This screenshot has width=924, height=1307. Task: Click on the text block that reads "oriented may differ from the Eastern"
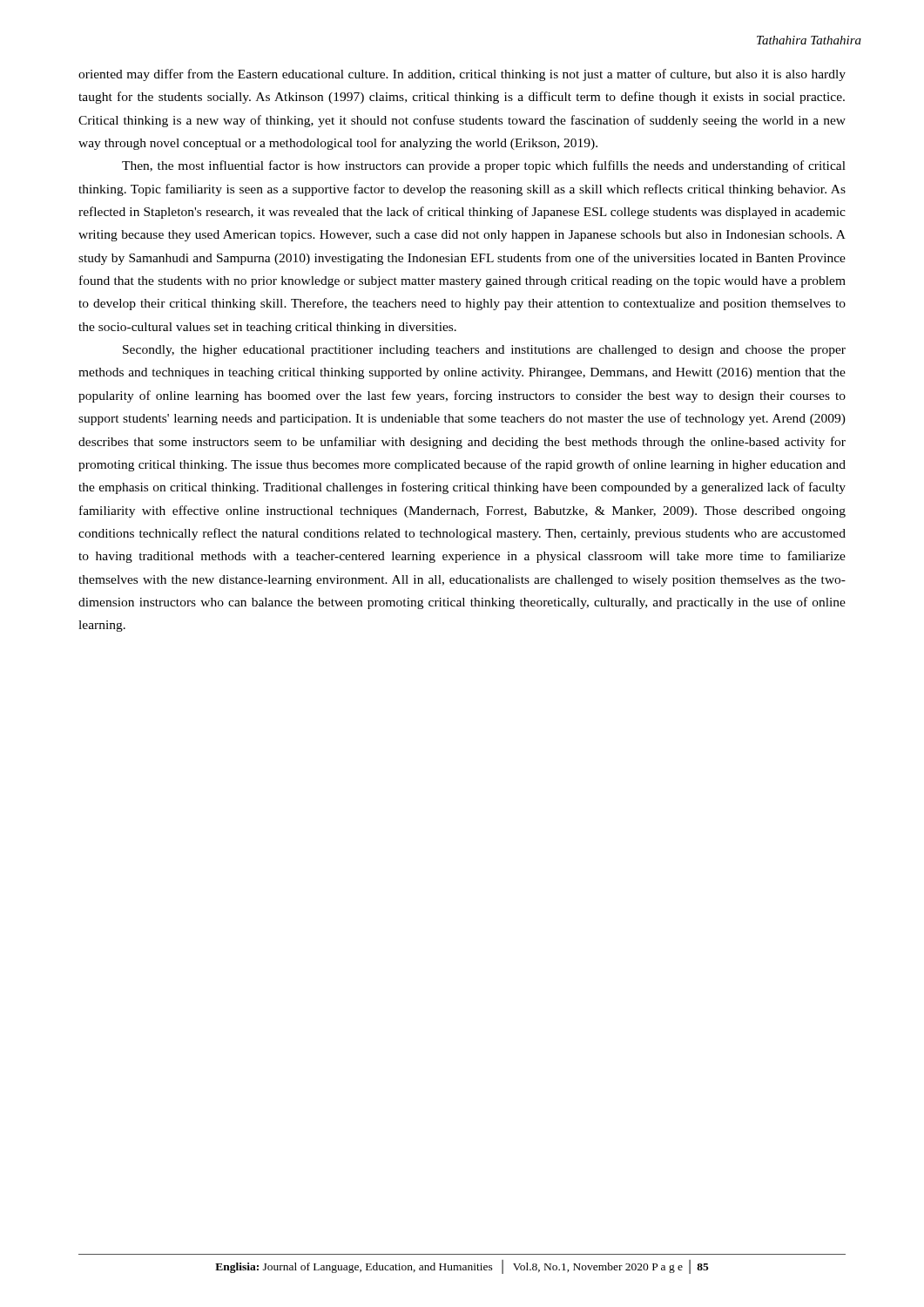click(462, 109)
